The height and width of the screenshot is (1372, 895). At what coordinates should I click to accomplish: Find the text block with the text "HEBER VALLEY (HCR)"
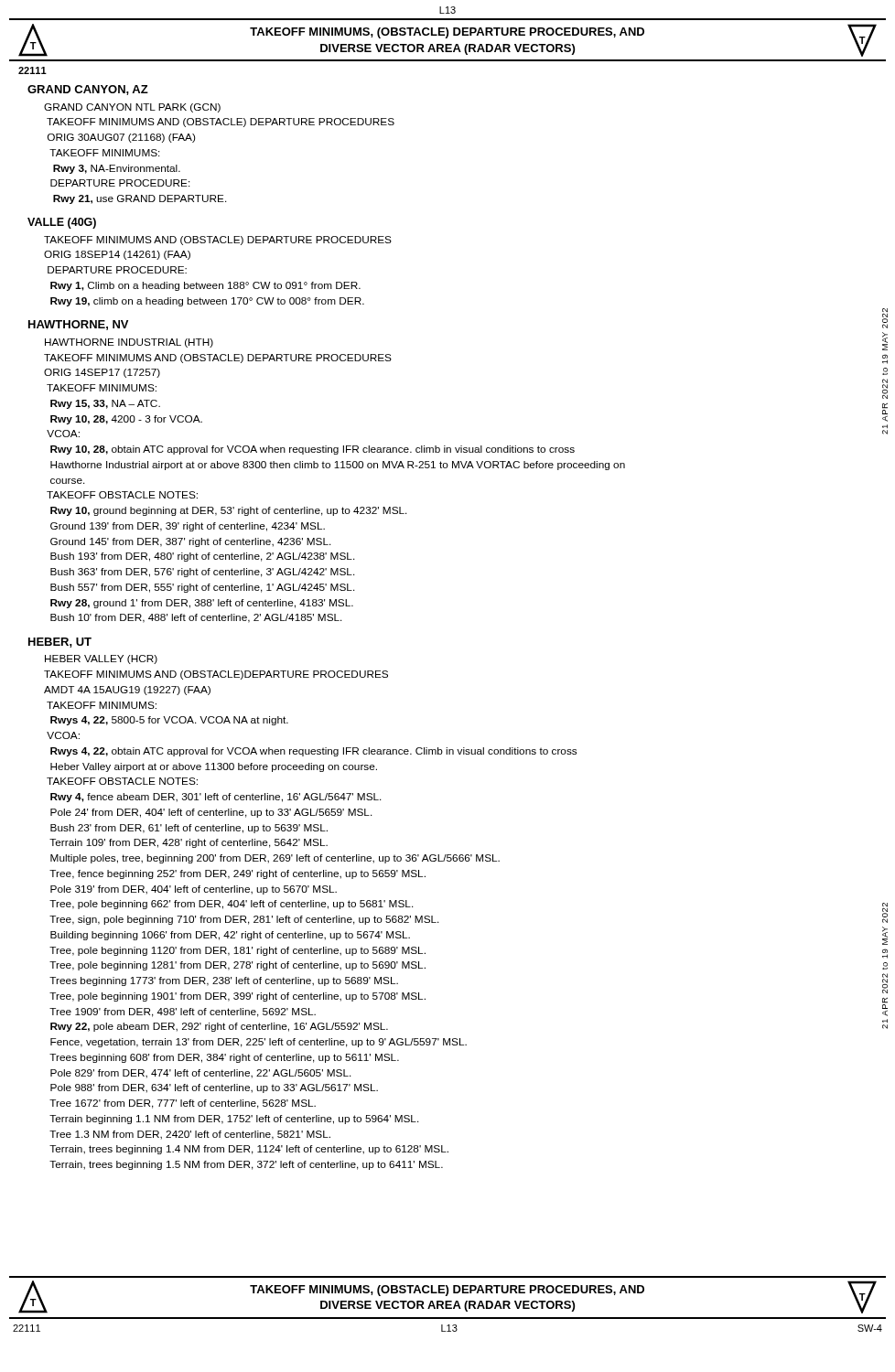click(311, 912)
